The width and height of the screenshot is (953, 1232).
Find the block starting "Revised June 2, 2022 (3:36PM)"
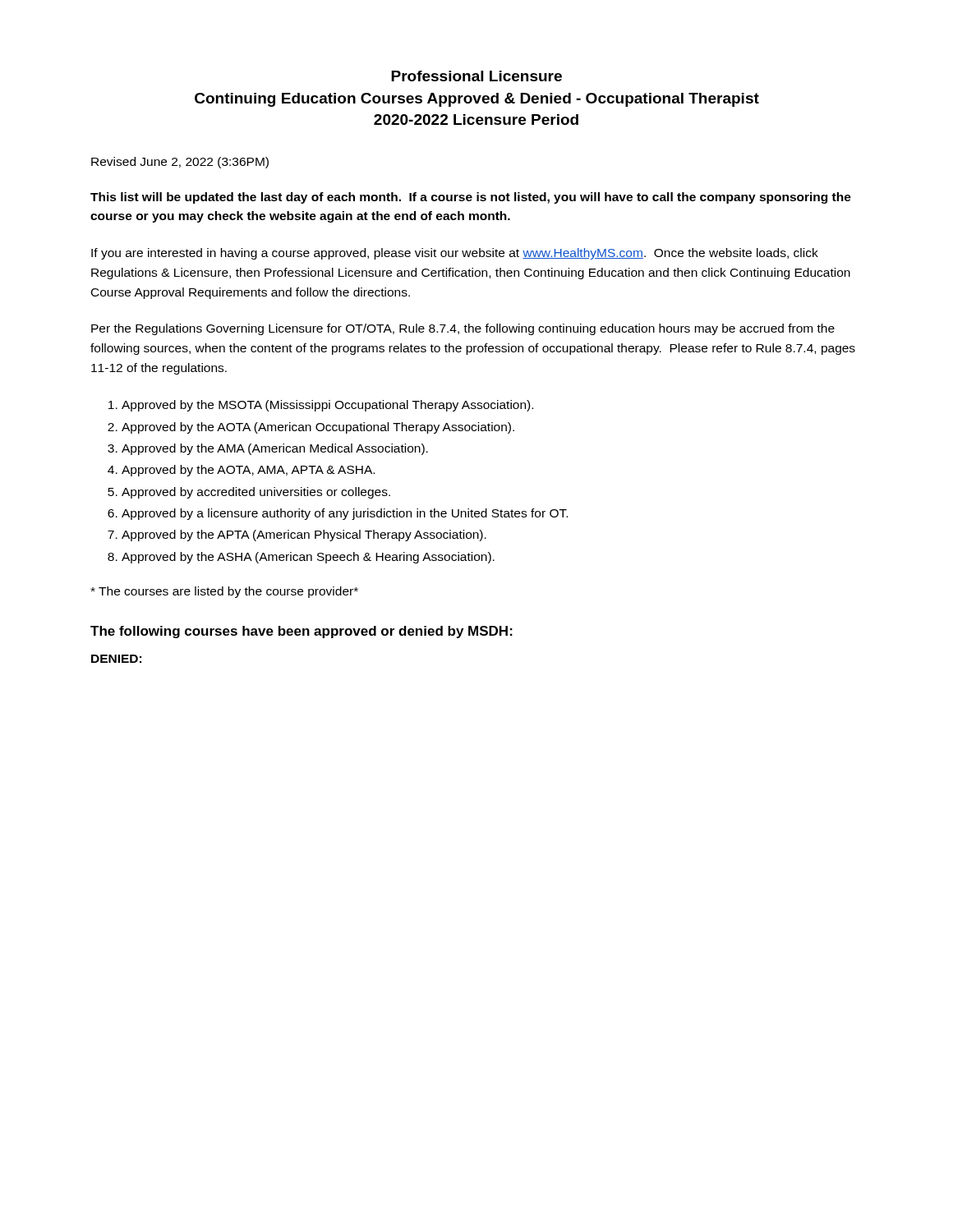pyautogui.click(x=180, y=161)
